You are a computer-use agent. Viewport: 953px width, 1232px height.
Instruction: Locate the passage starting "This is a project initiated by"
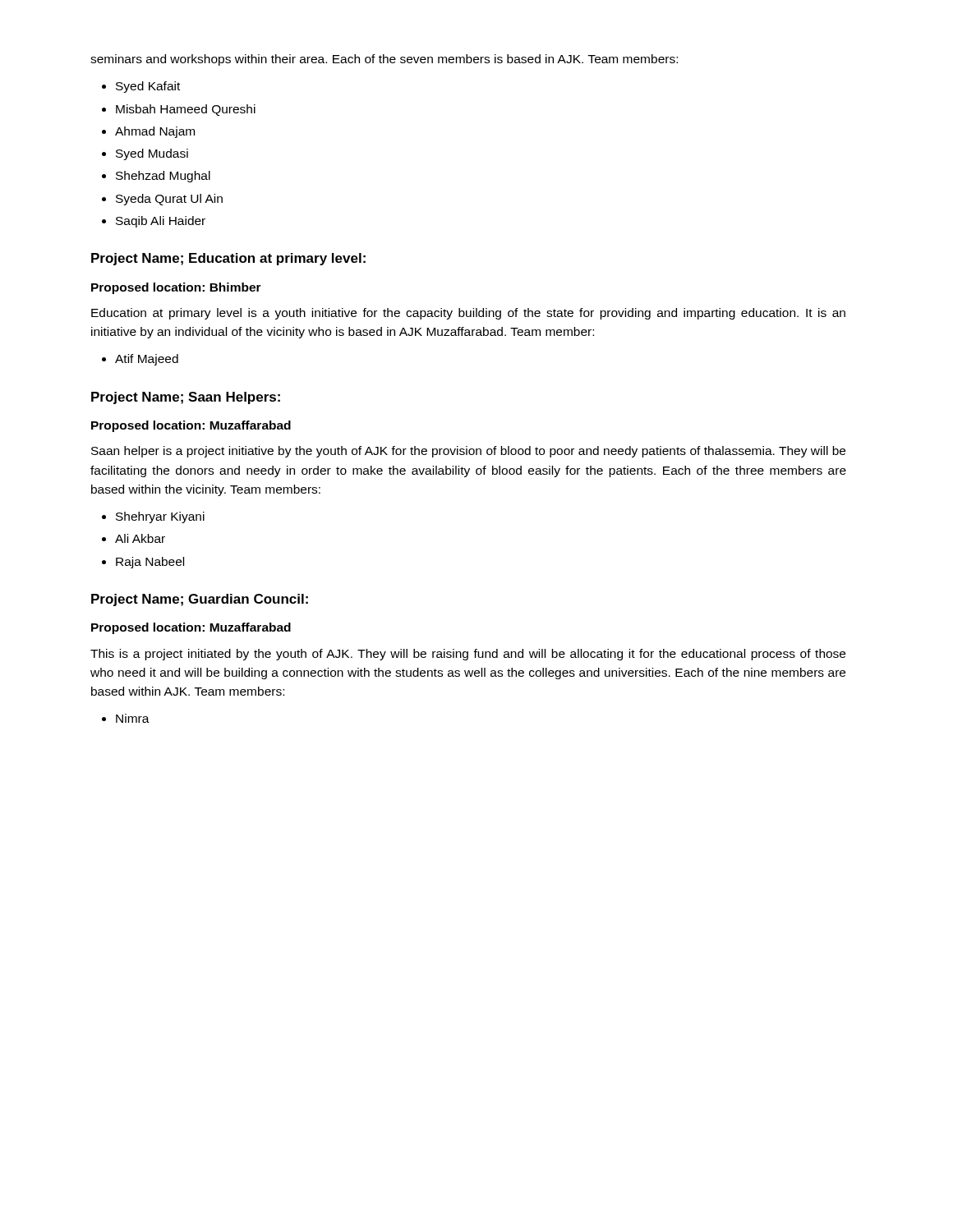(x=468, y=672)
